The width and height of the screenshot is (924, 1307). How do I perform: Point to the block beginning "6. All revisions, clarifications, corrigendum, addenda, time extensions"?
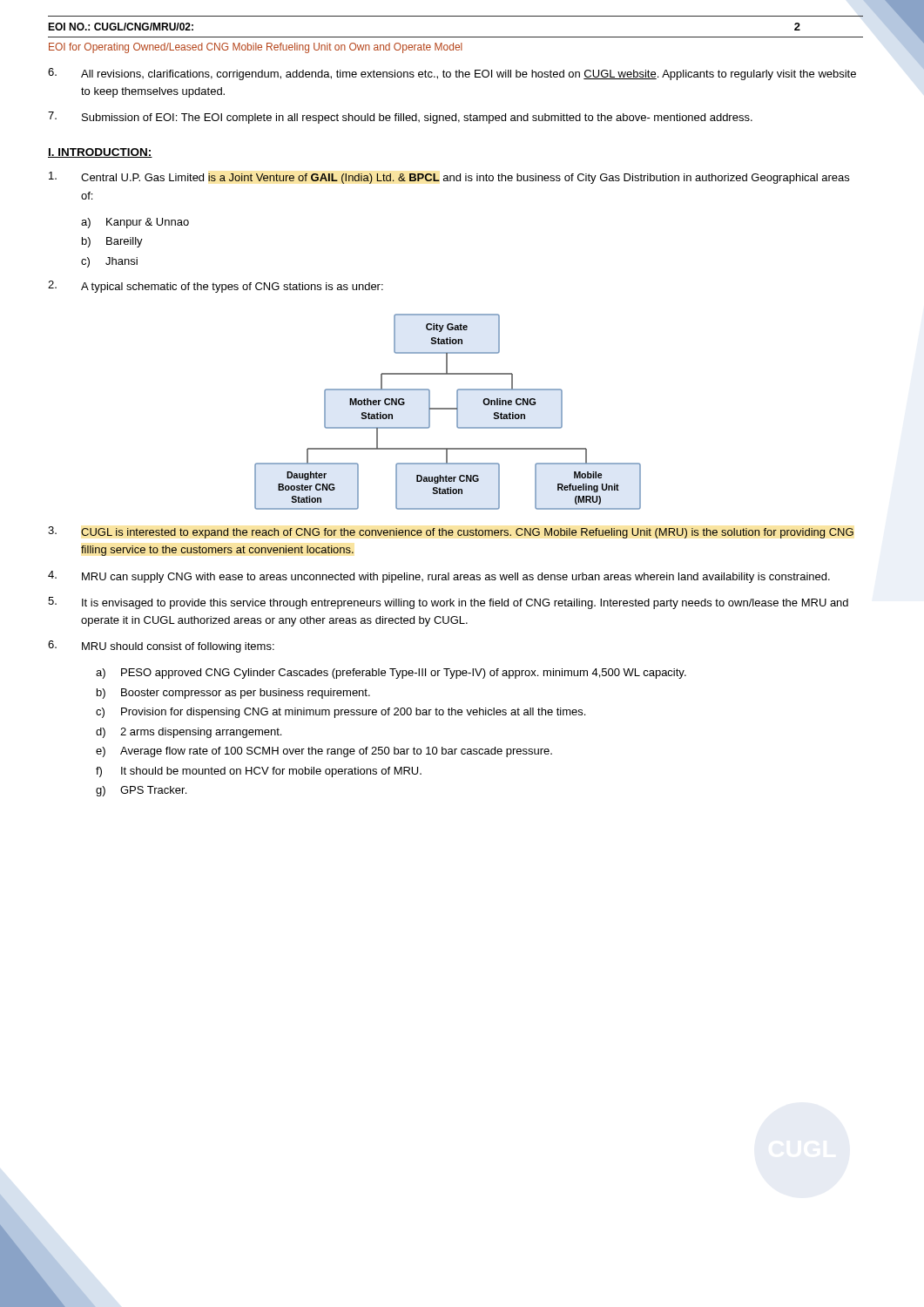coord(455,83)
